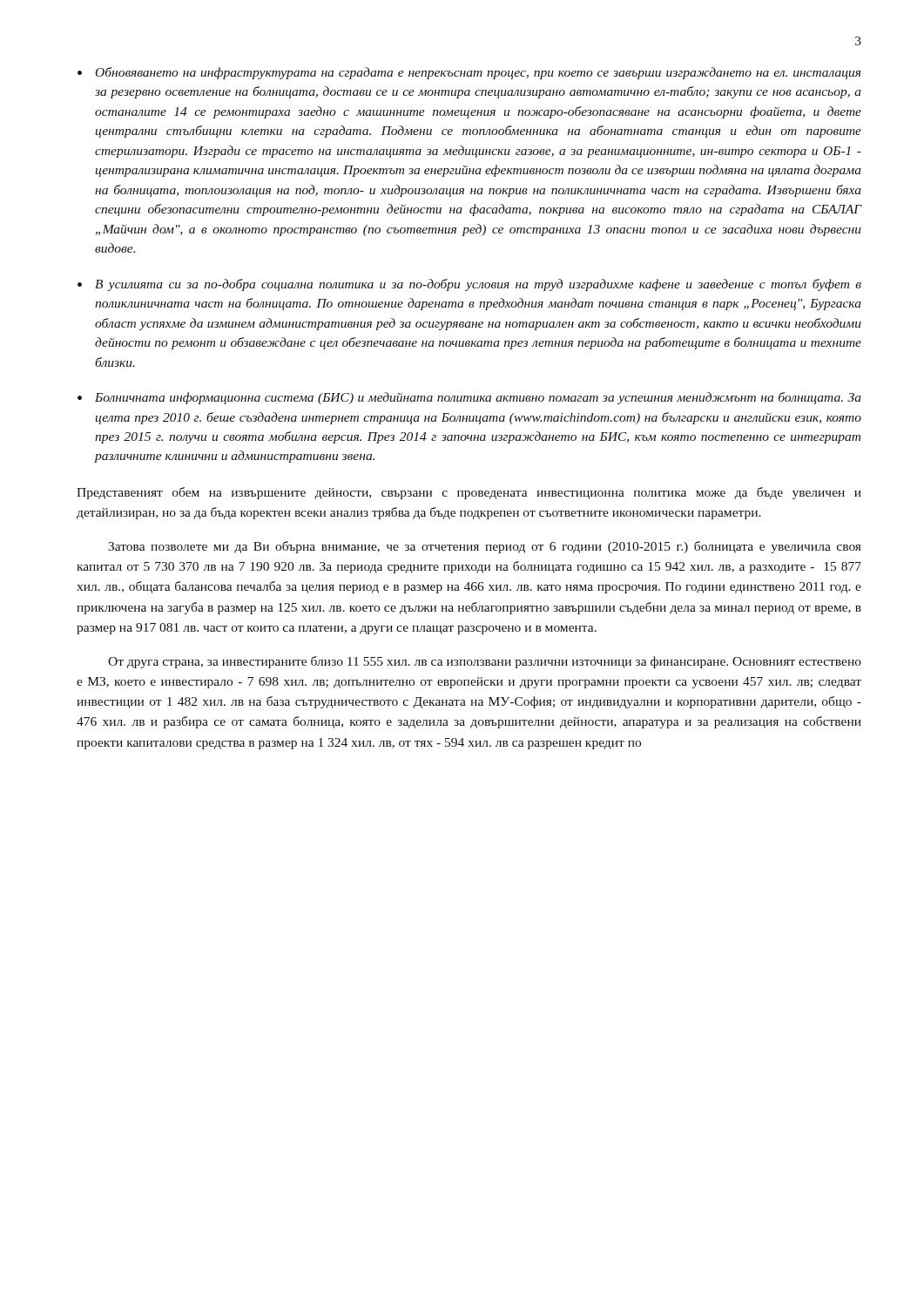924x1307 pixels.
Task: Click on the text block starting "От друга страна, за инвестираните близо"
Action: click(x=469, y=701)
